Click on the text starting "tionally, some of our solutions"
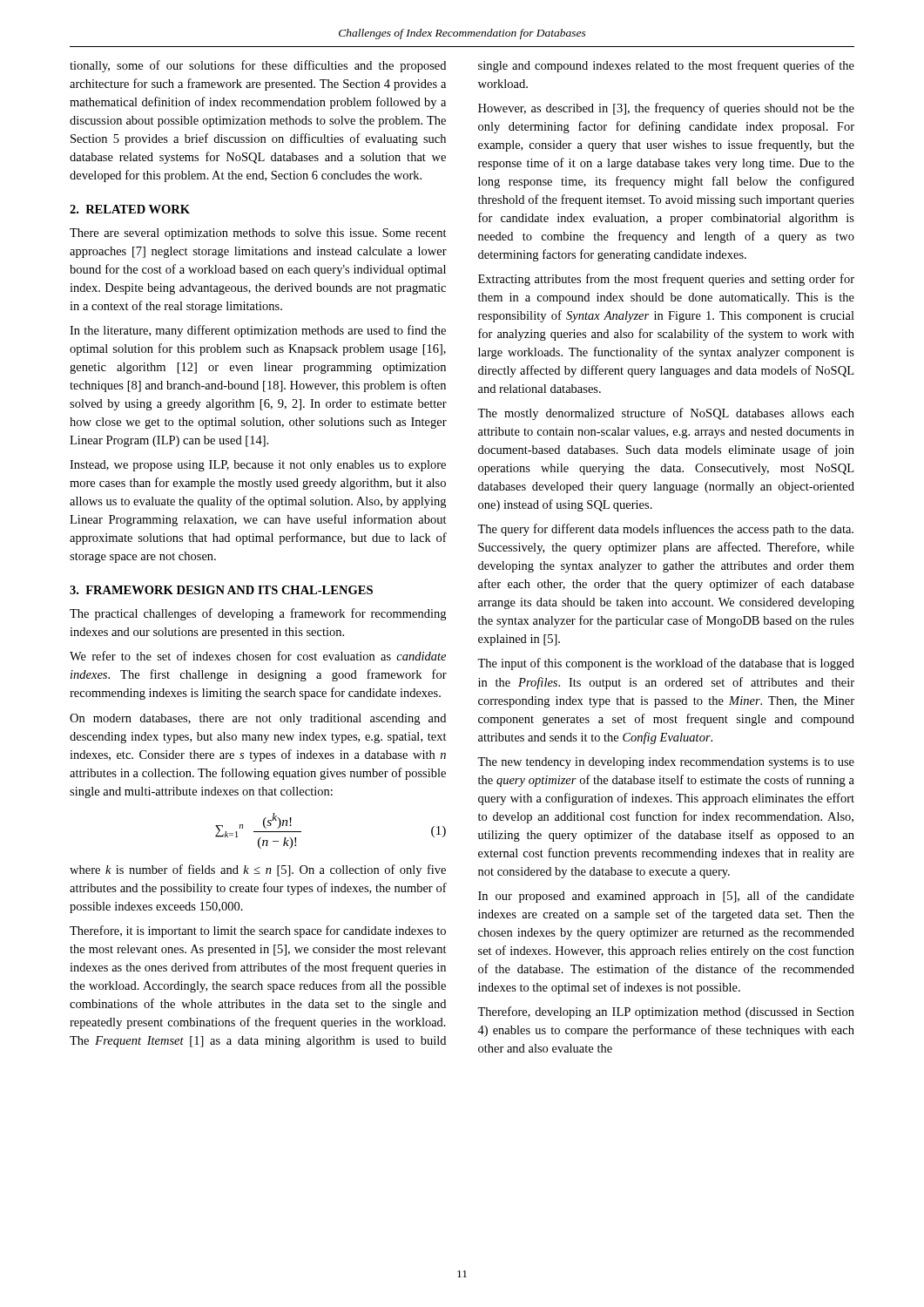This screenshot has width=924, height=1307. pos(258,121)
